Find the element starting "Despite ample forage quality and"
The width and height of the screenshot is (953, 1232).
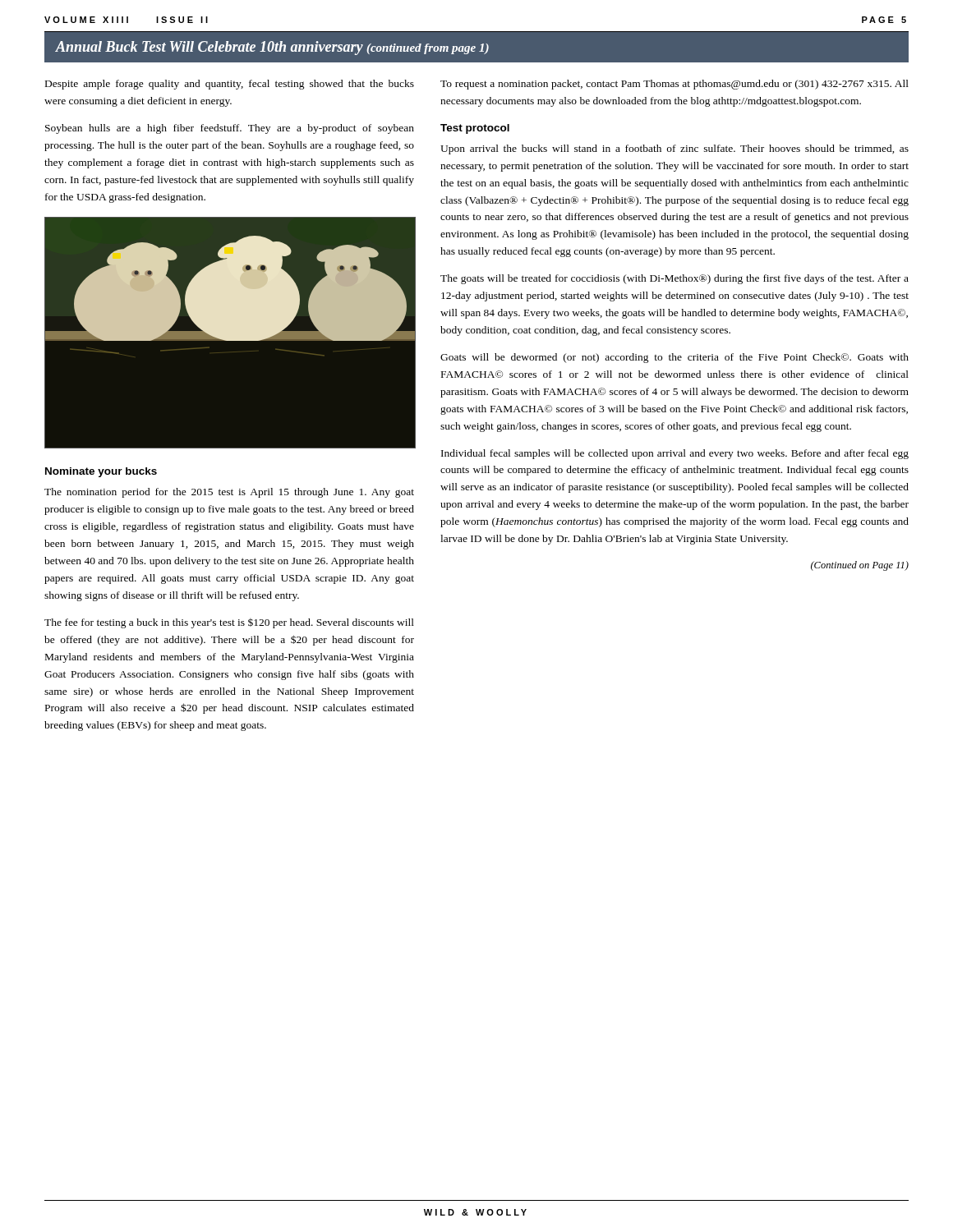(229, 93)
